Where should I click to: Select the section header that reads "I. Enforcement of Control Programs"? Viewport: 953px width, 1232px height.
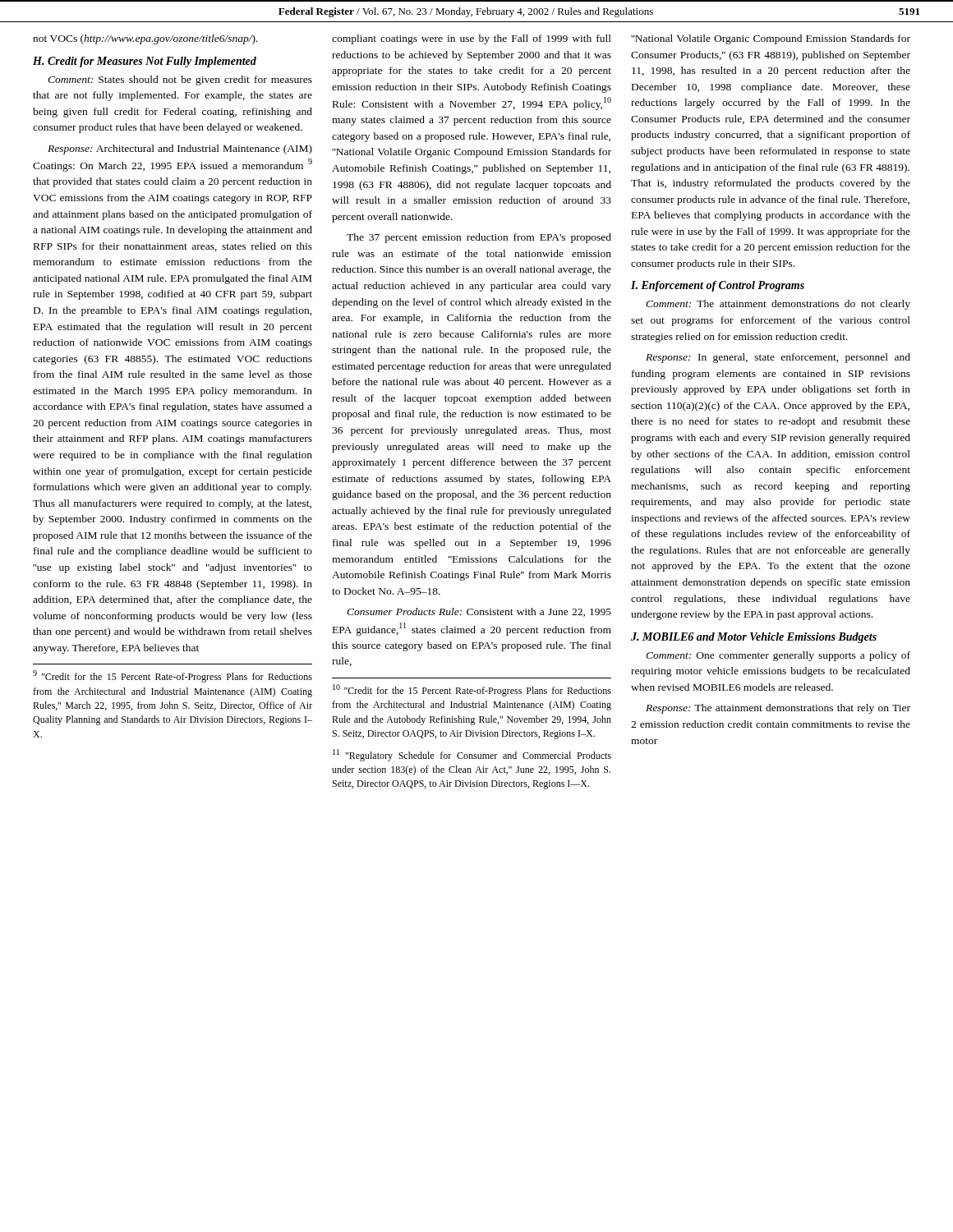[718, 286]
